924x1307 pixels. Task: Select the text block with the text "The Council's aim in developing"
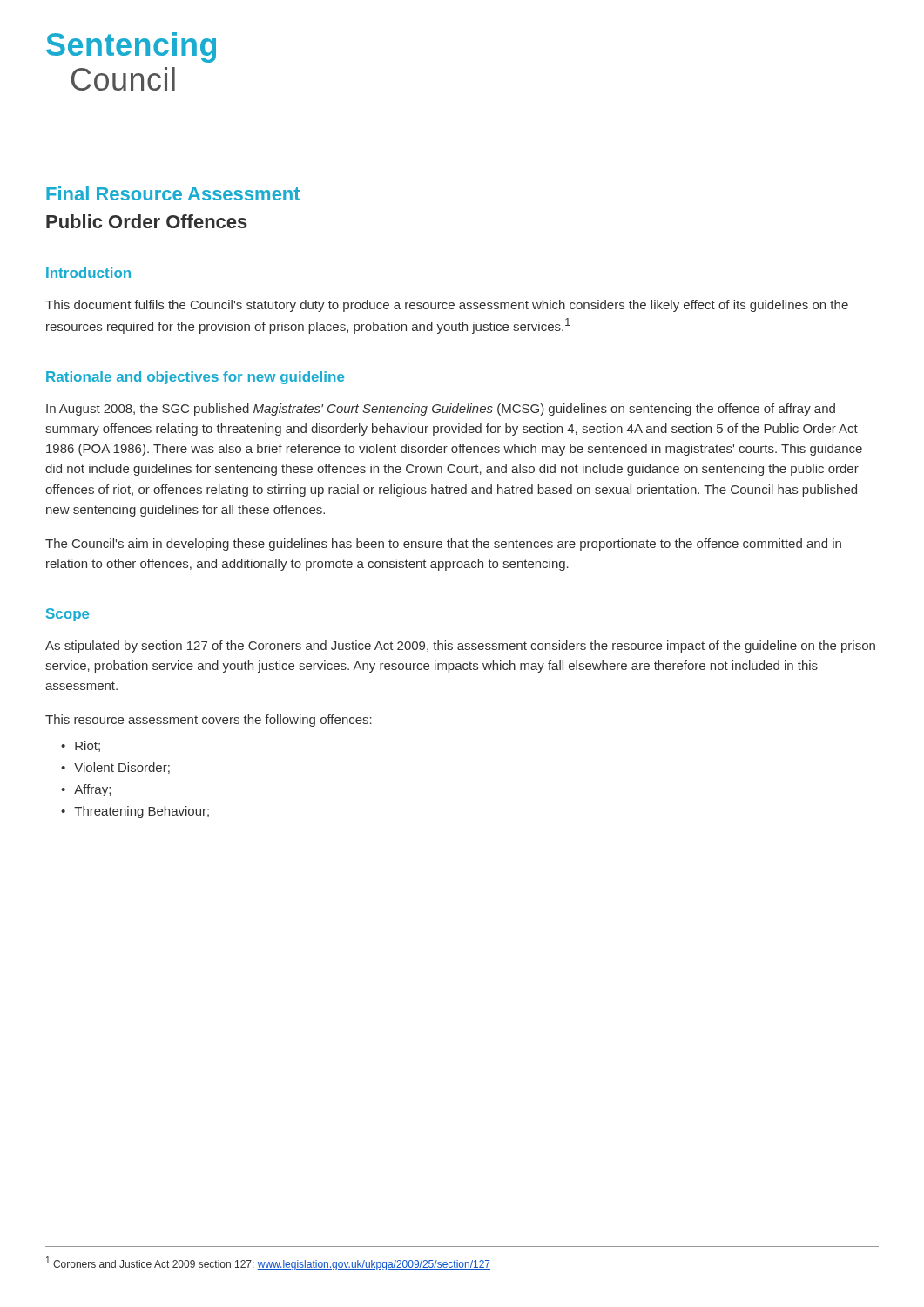point(444,553)
